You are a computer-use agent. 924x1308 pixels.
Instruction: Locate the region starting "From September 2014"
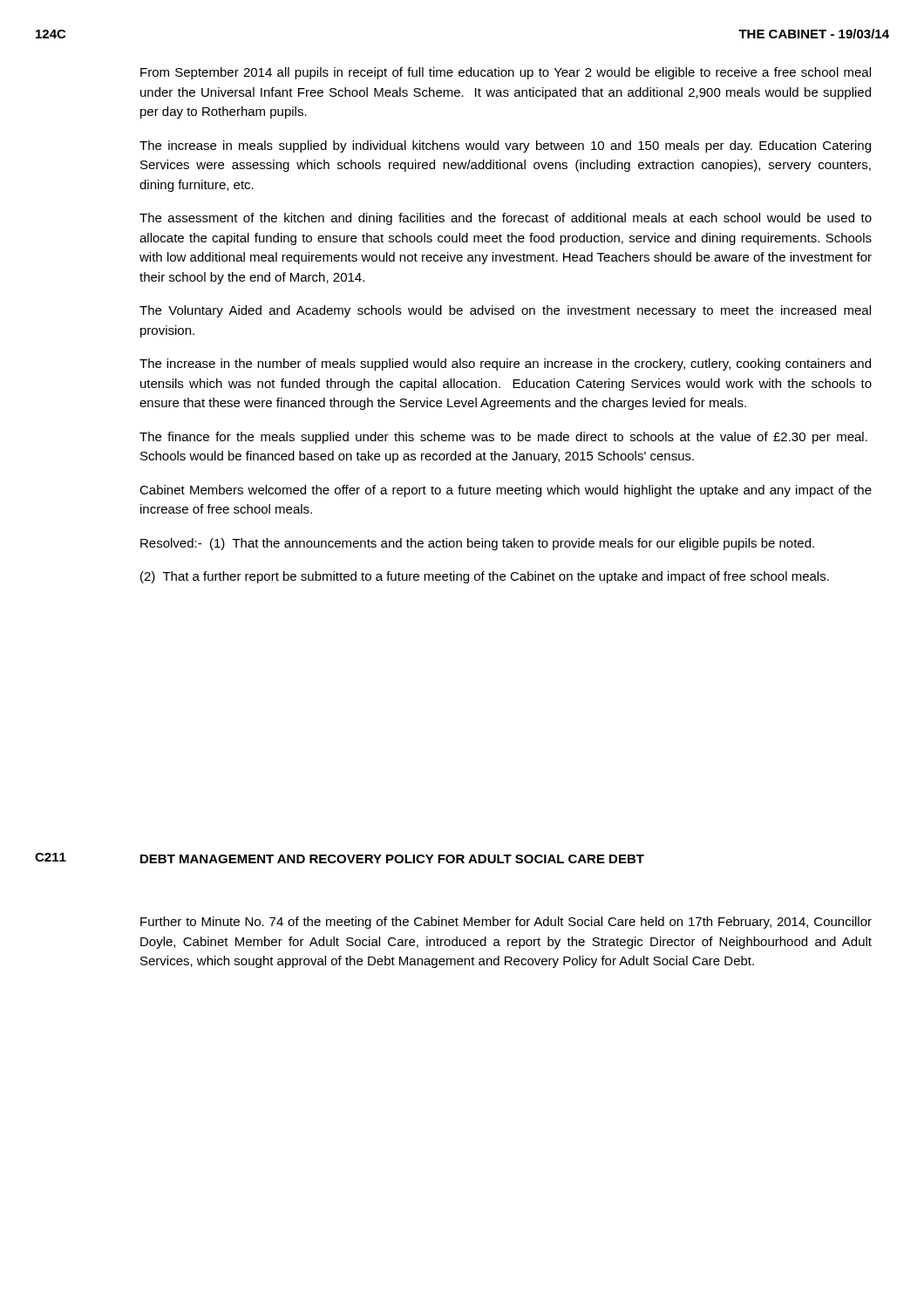[x=506, y=92]
